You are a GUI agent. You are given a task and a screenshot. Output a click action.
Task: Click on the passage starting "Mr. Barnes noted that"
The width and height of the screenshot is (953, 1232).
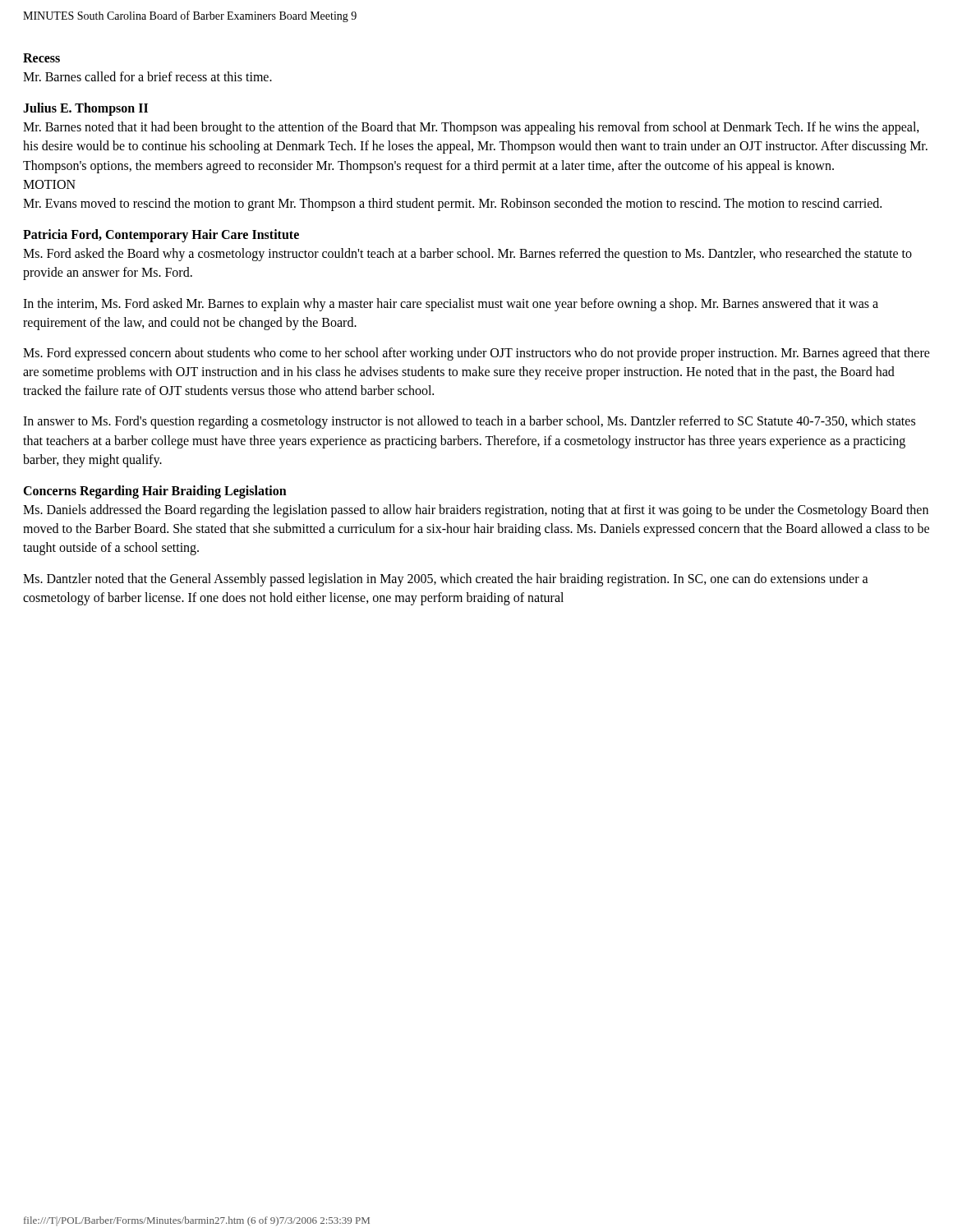tap(476, 165)
